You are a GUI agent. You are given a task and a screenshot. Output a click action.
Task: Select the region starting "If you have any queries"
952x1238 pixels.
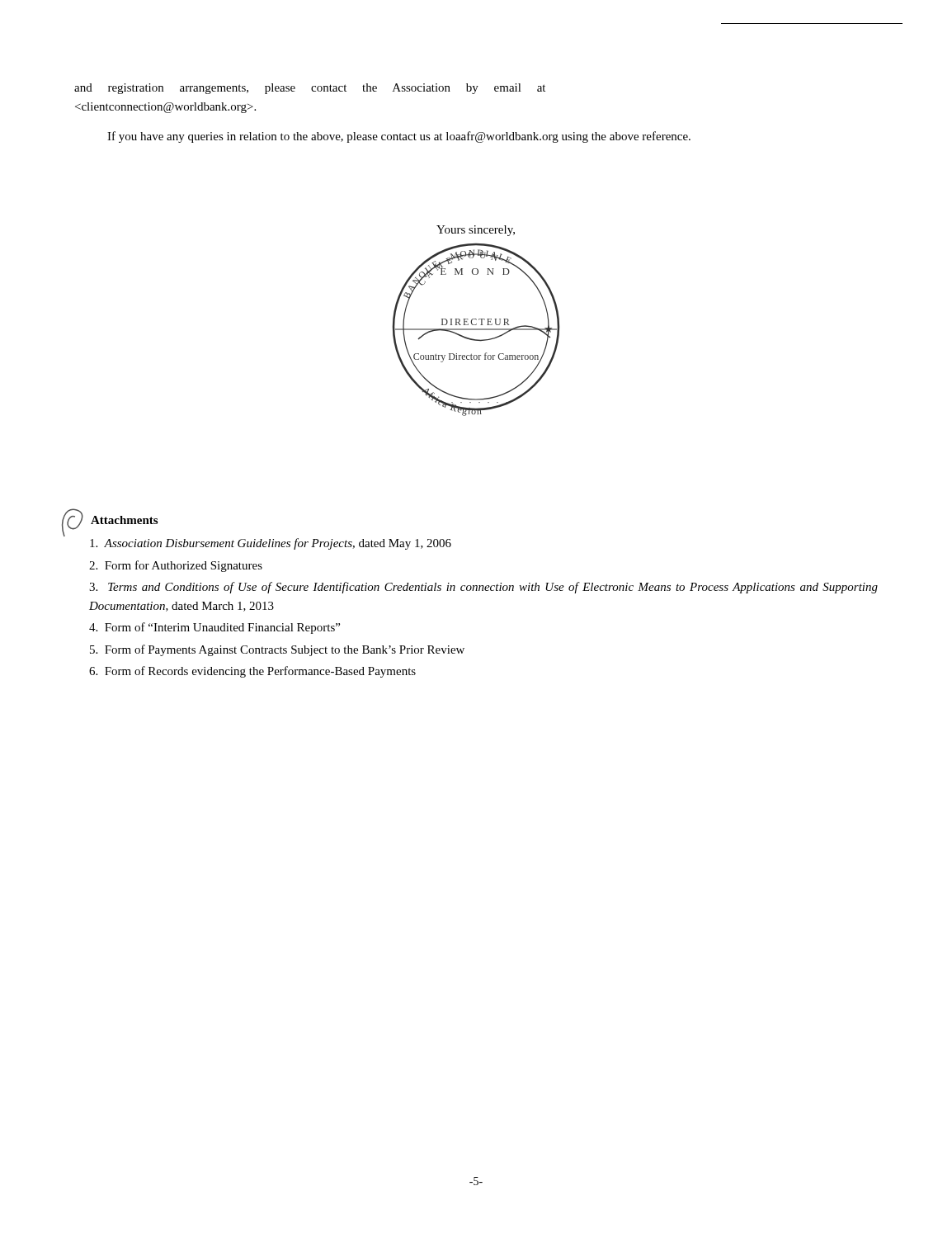[399, 136]
